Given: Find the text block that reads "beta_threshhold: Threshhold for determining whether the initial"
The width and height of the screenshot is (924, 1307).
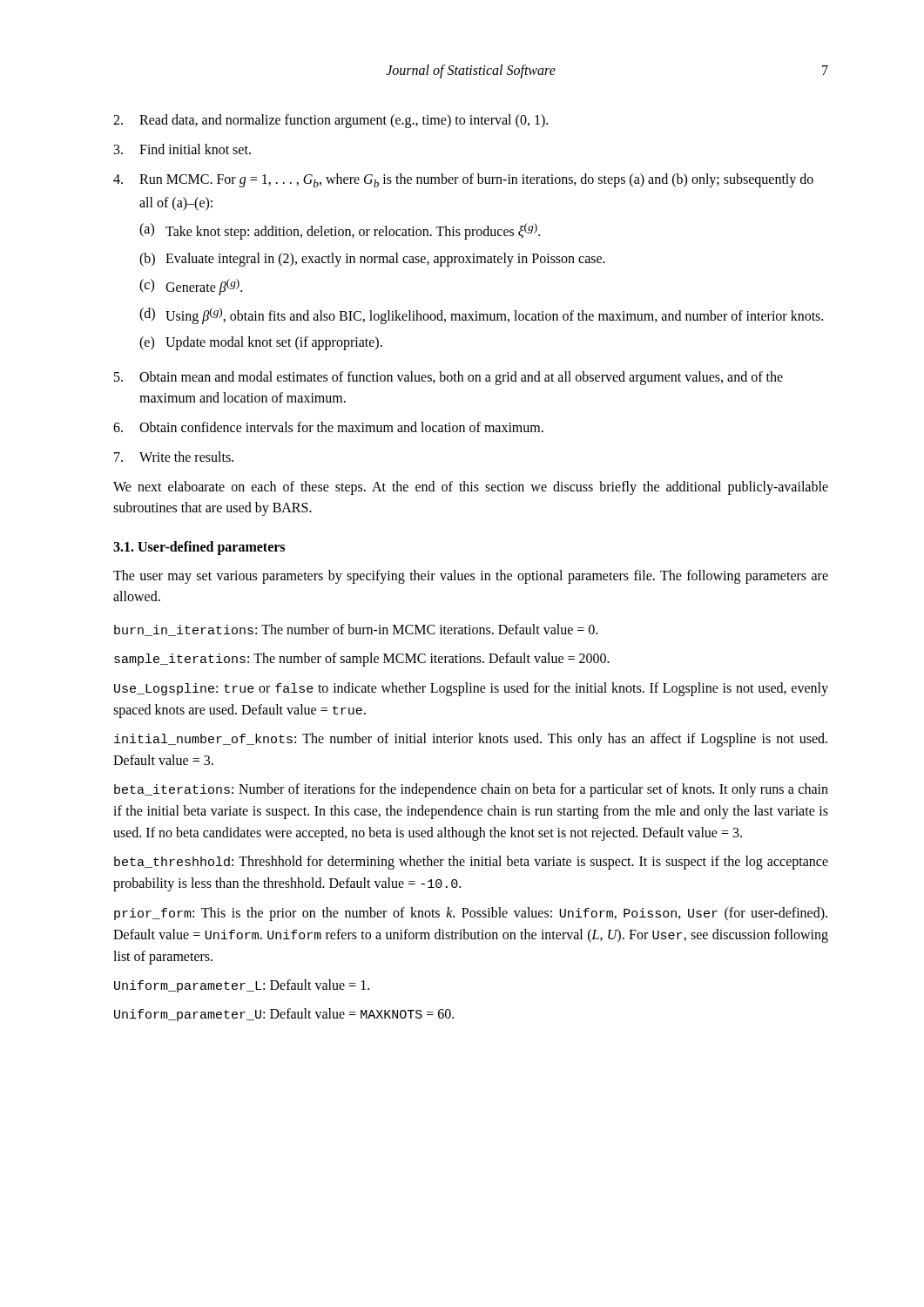Looking at the screenshot, I should pyautogui.click(x=471, y=873).
